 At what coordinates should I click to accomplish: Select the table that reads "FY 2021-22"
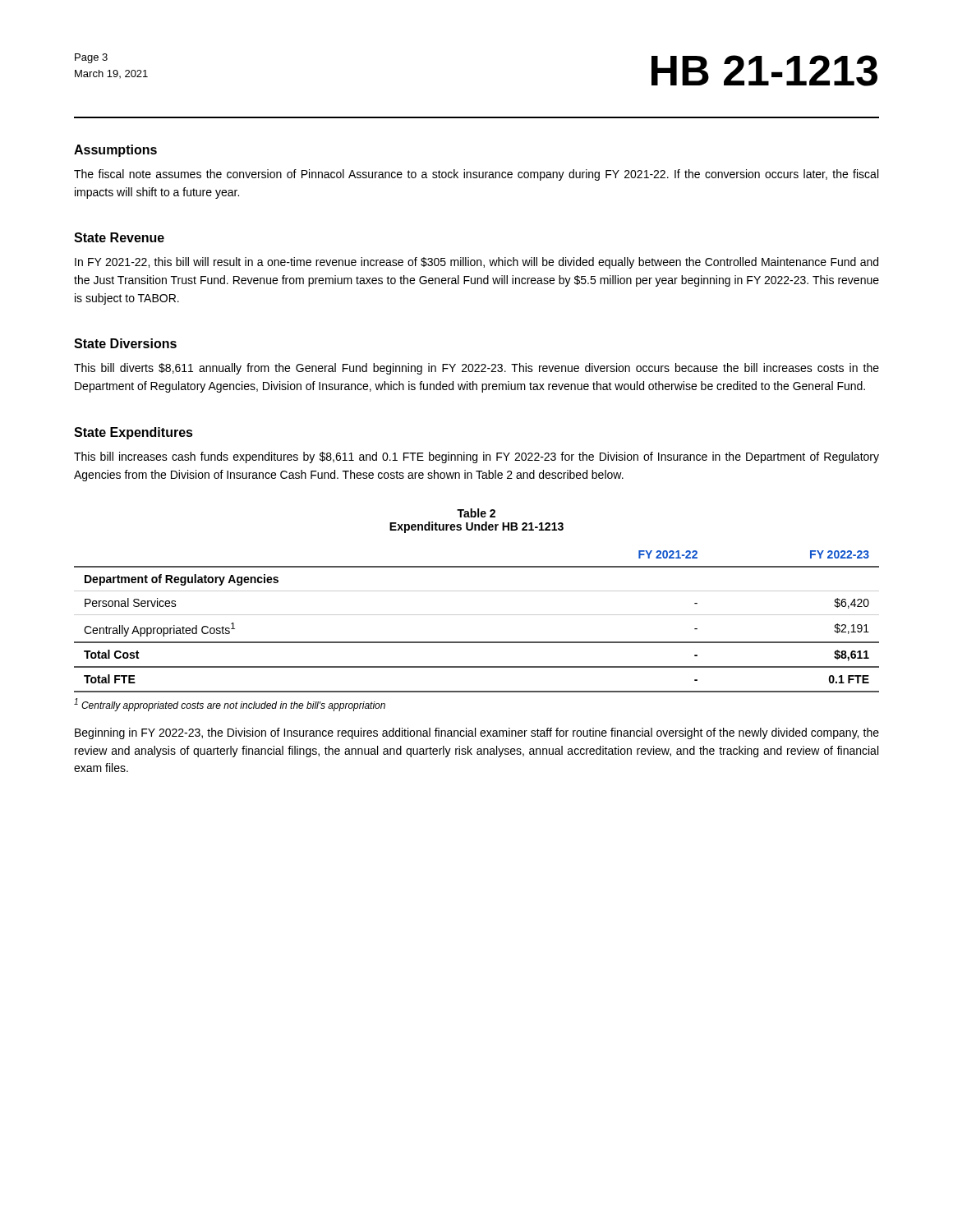pos(476,618)
